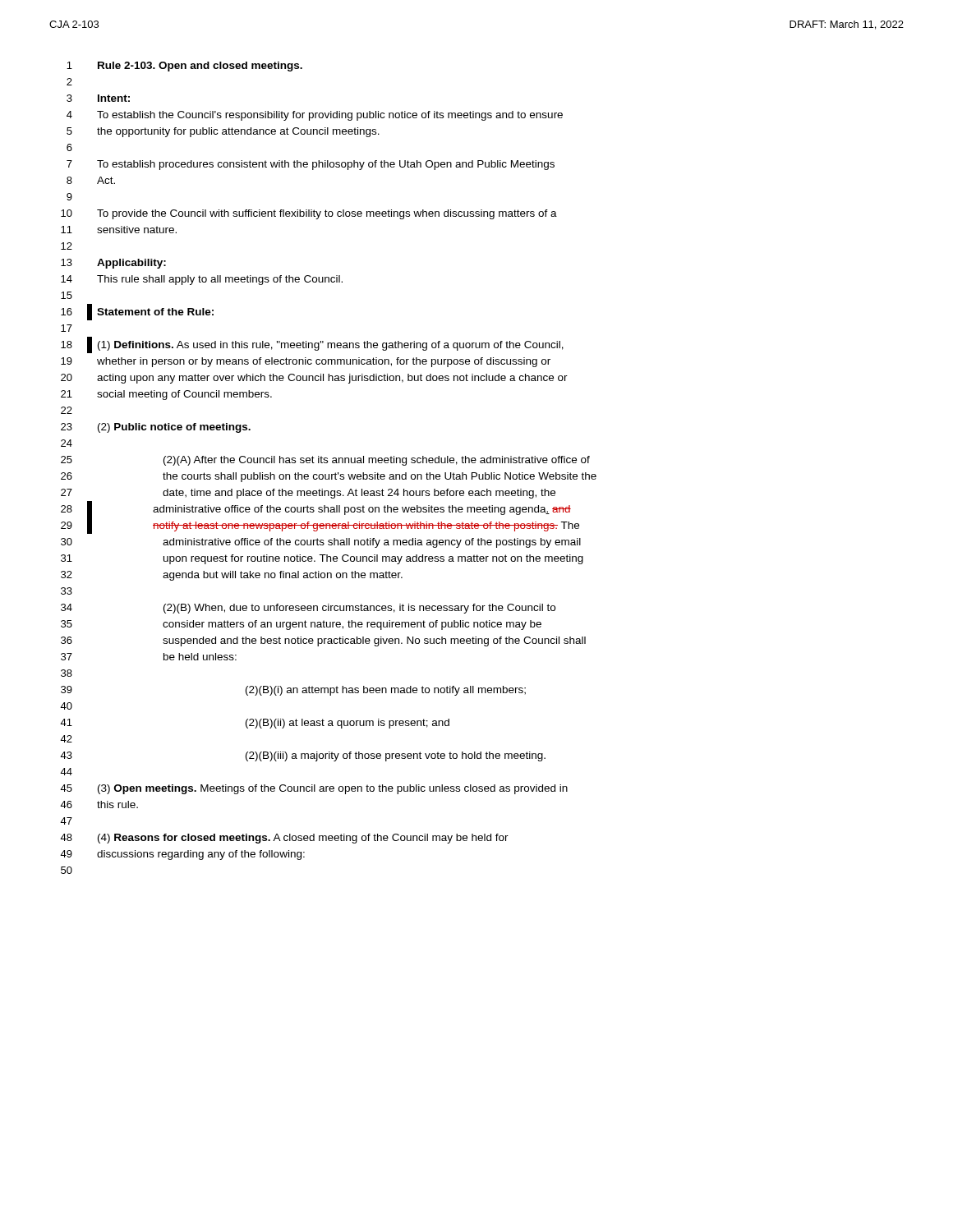Locate the region starting "45 (3) Open meetings. Meetings of"
Screen dimensions: 1232x953
click(x=476, y=788)
